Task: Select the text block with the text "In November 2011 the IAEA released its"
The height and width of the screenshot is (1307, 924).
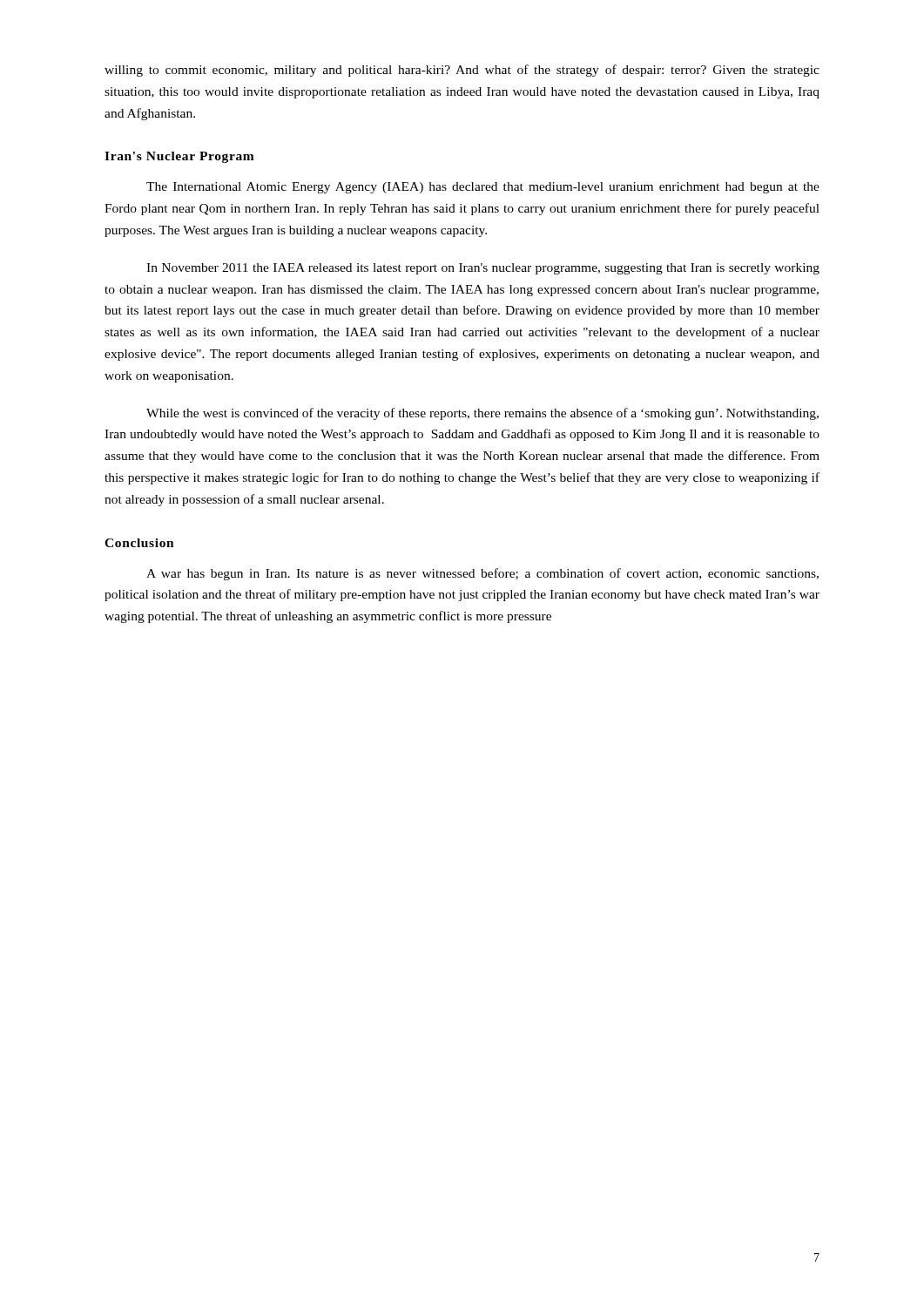Action: pyautogui.click(x=462, y=322)
